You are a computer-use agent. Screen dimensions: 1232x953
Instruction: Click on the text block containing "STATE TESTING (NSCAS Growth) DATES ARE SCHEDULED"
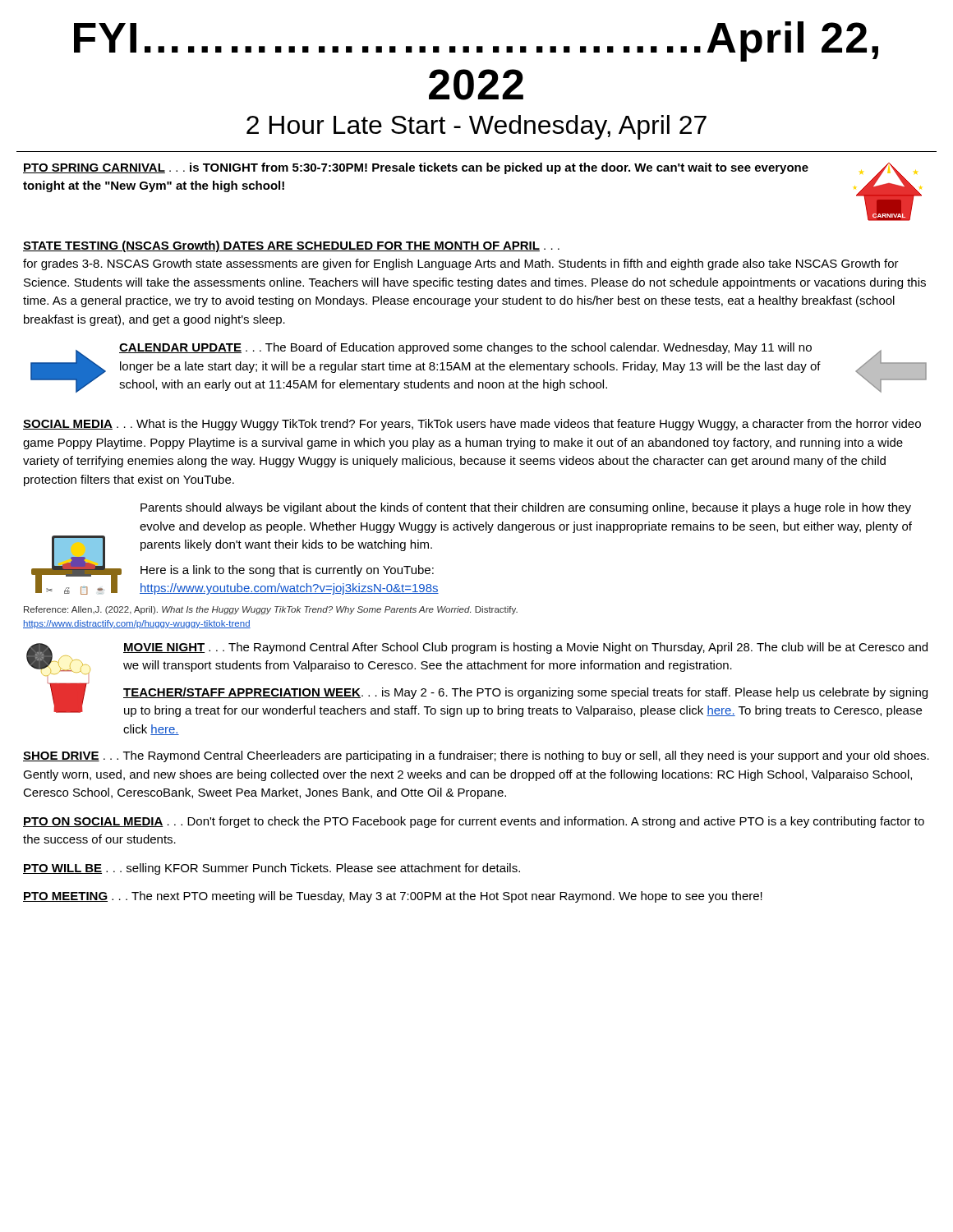tap(476, 283)
